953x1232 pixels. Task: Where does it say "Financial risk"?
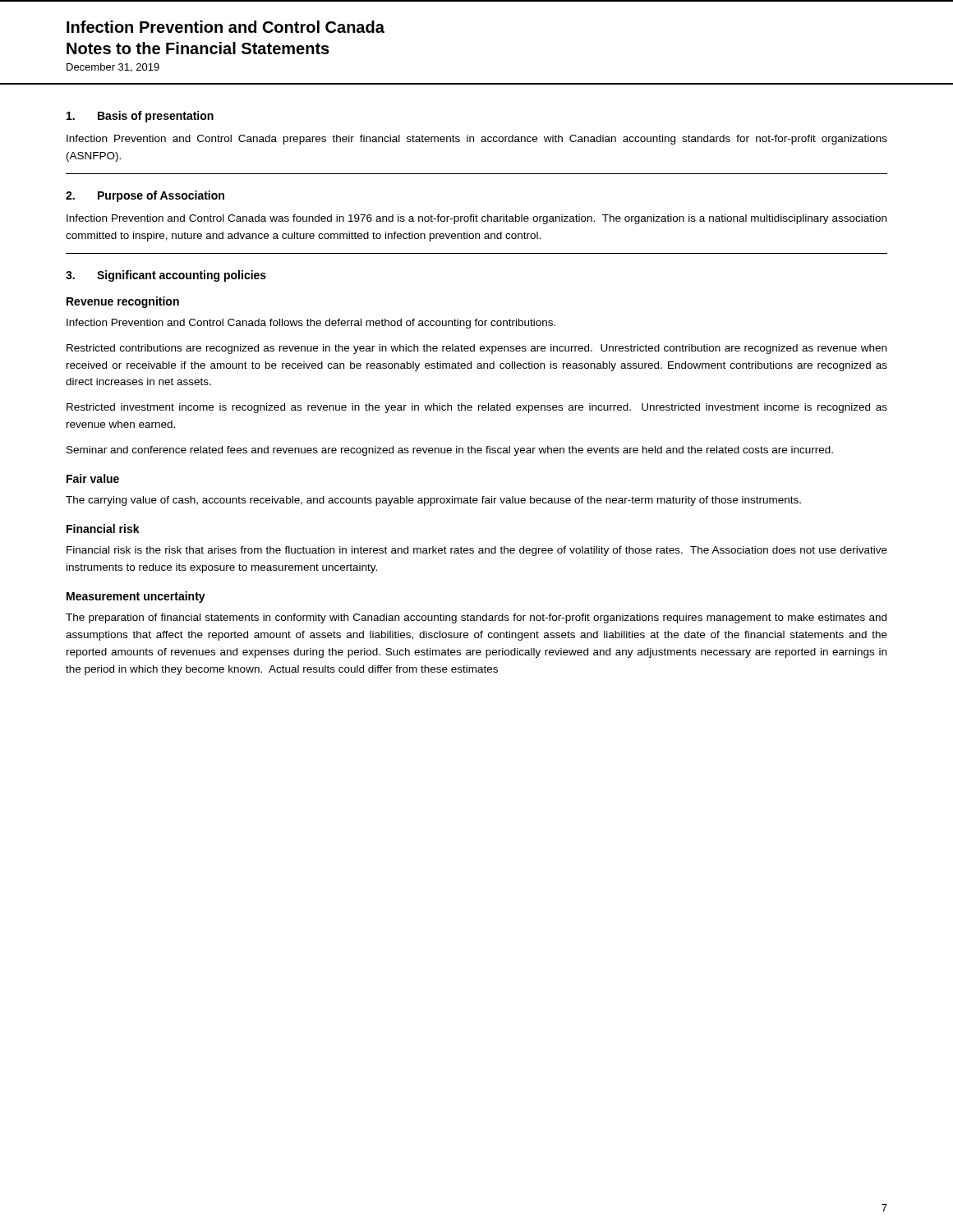coord(102,529)
